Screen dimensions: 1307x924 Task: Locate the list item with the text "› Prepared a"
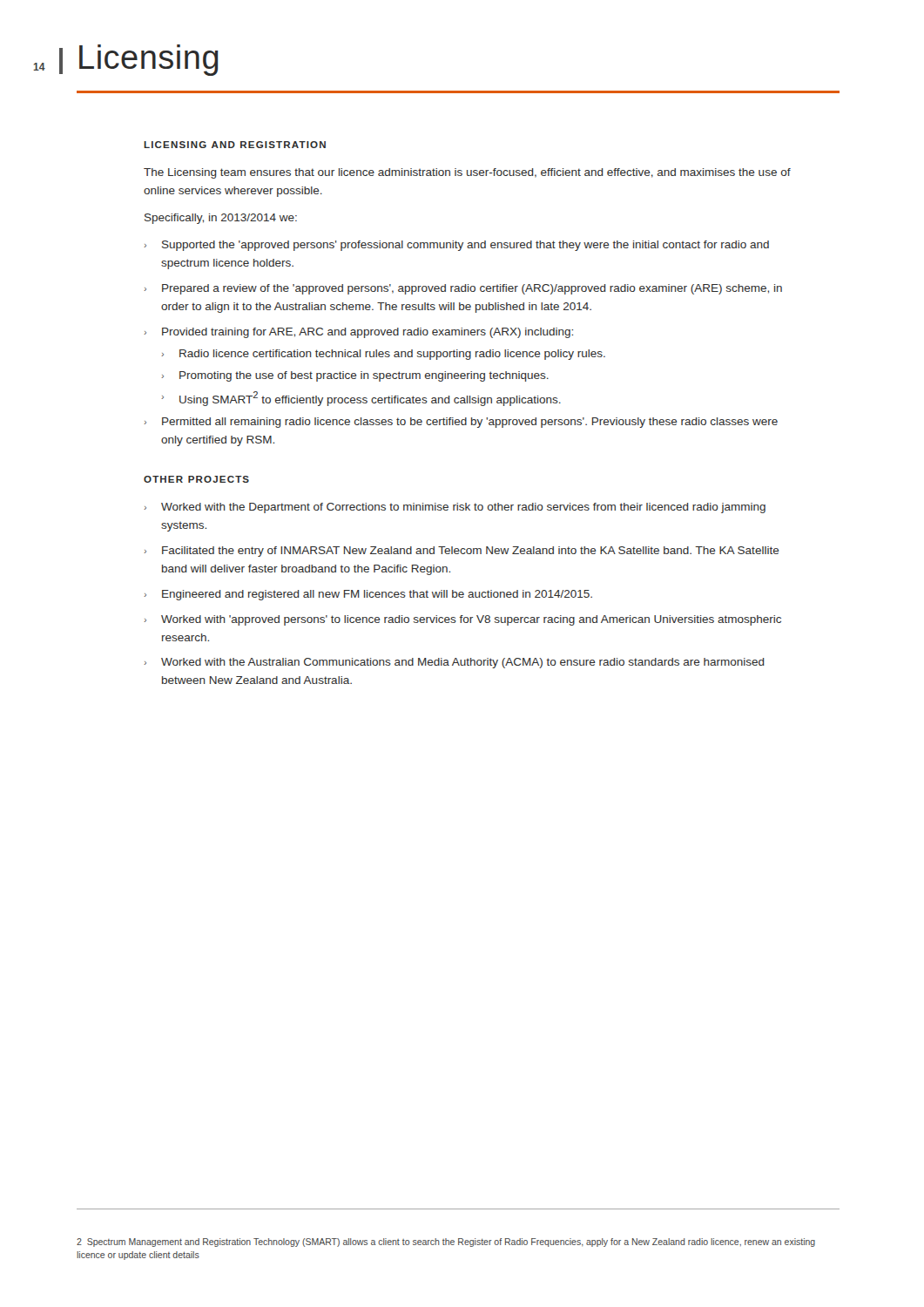[470, 298]
